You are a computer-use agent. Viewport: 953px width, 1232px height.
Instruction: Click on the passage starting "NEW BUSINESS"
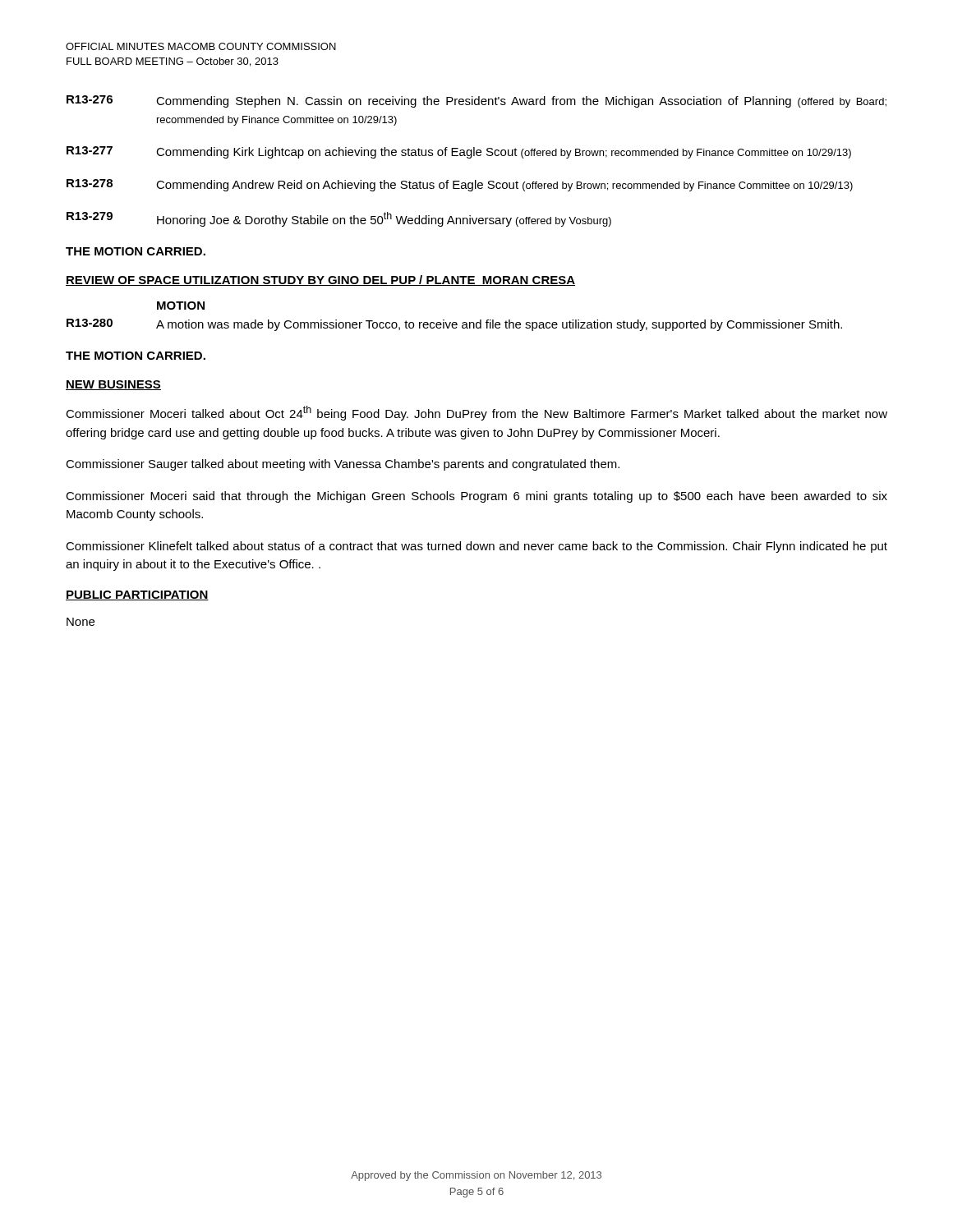pos(113,384)
